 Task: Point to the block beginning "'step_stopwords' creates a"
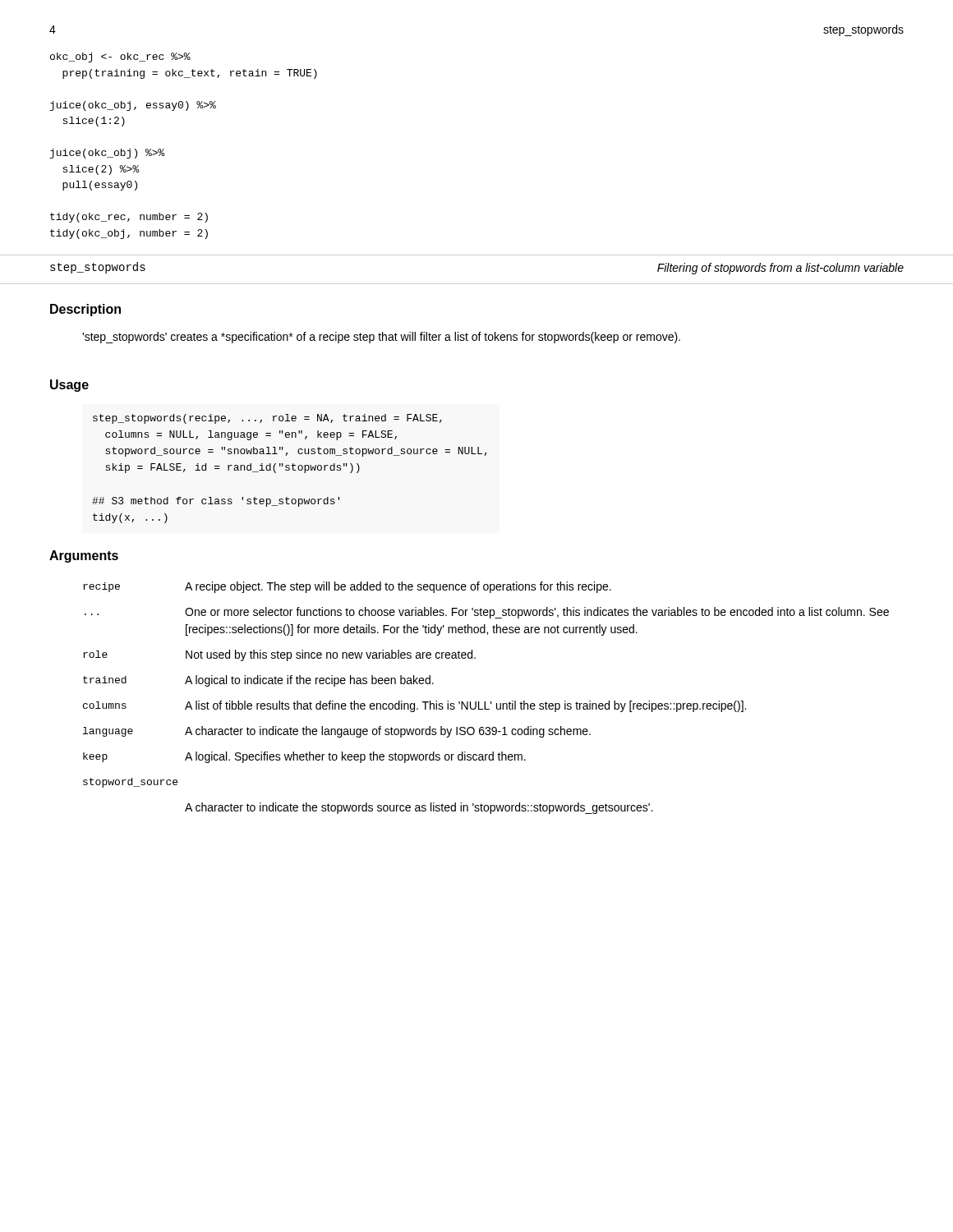click(x=382, y=337)
